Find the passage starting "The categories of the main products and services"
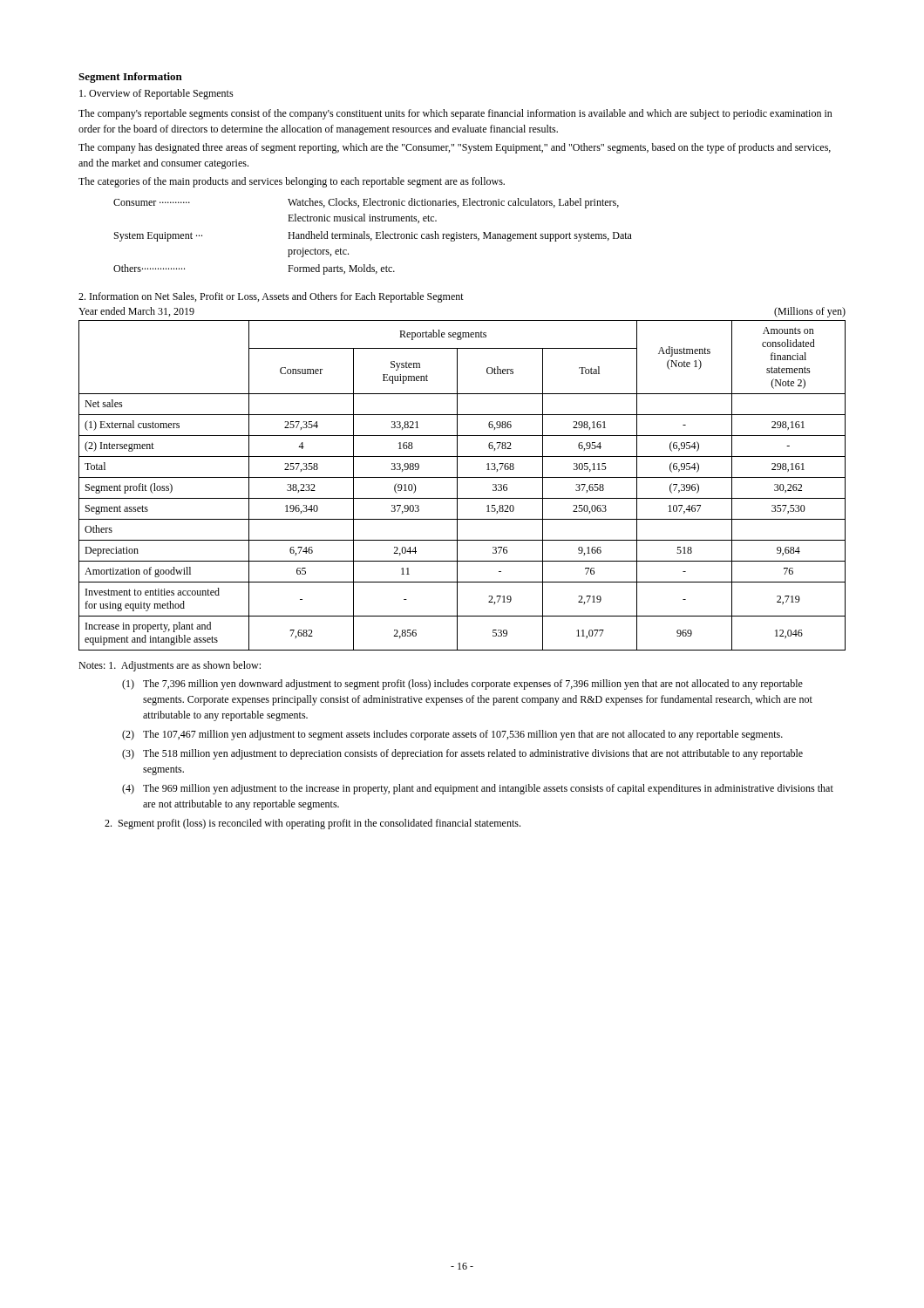 tap(292, 181)
